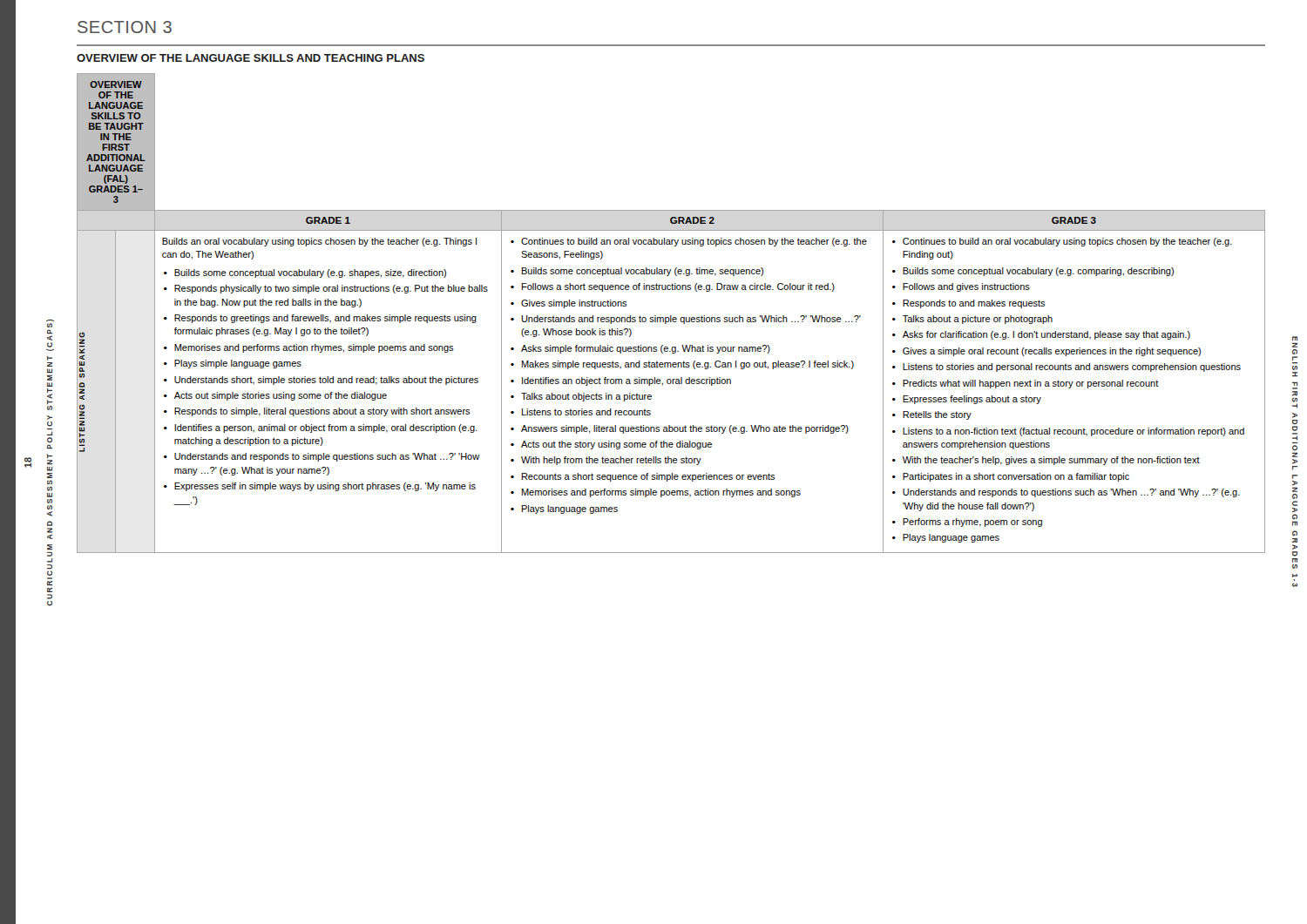This screenshot has width=1307, height=924.
Task: Locate the list item that says "•Acts out simple stories using"
Action: (280, 396)
